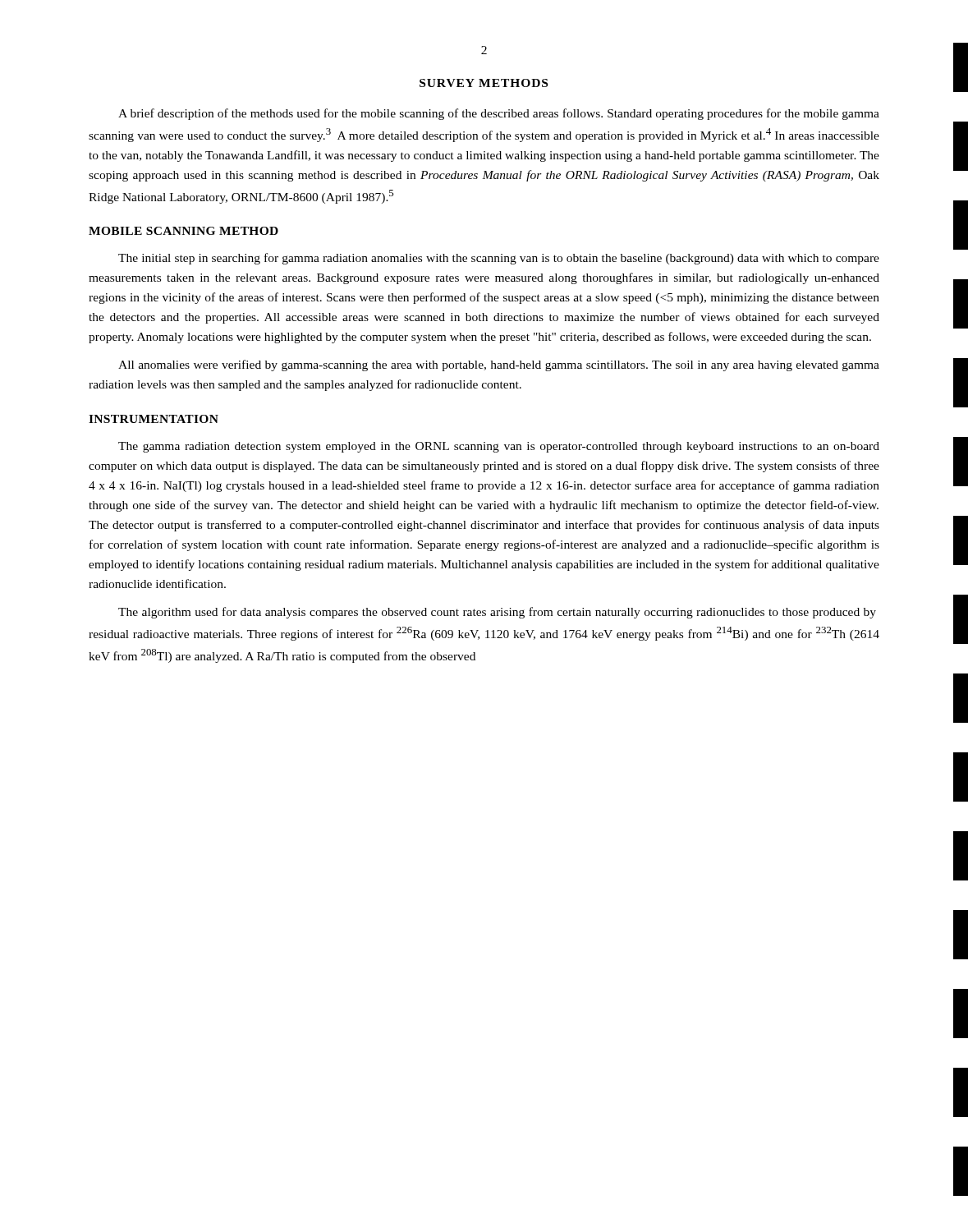This screenshot has width=968, height=1232.
Task: Where does it say "SURVEY METHODS"?
Action: (484, 83)
